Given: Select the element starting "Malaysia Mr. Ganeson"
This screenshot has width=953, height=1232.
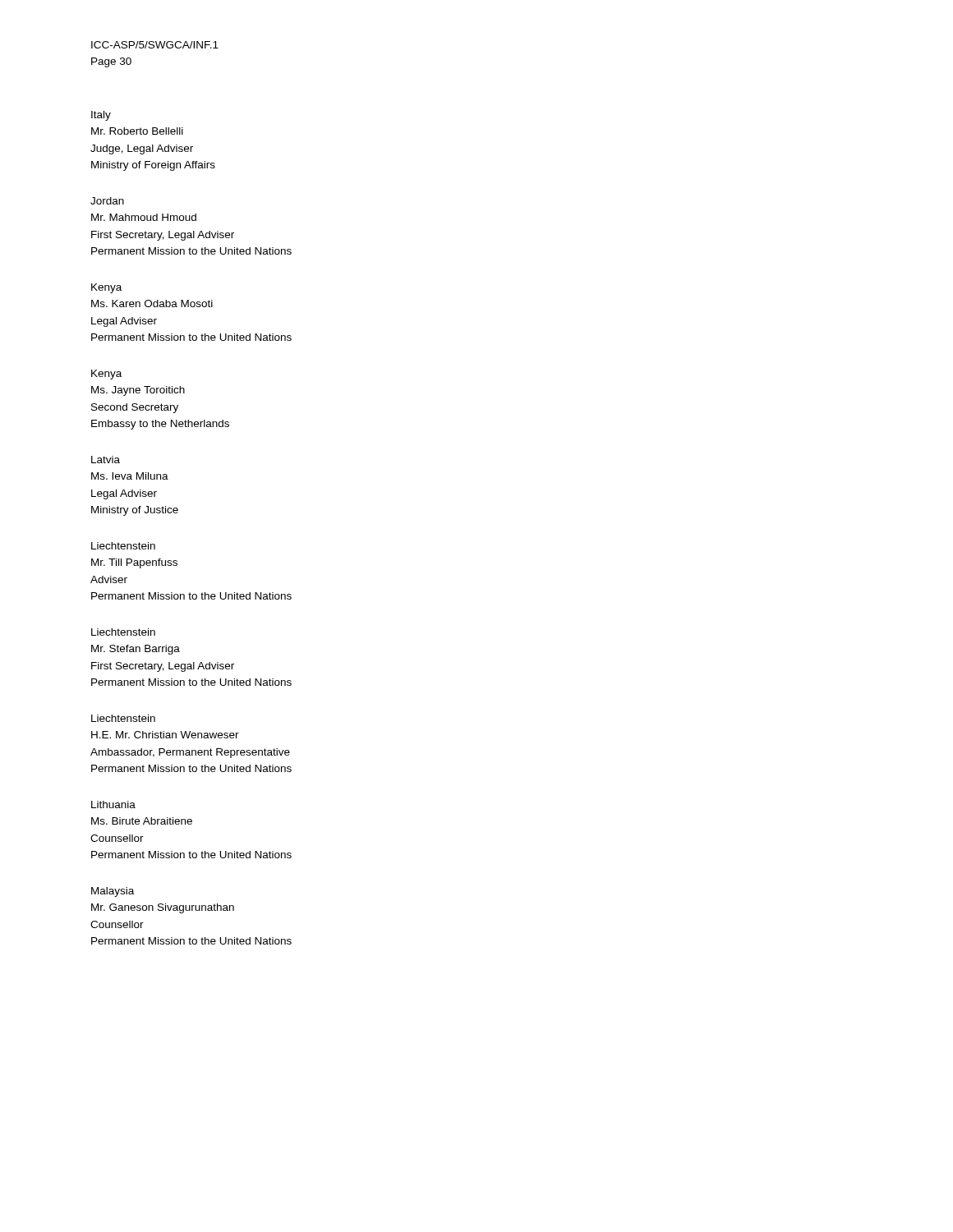Looking at the screenshot, I should pos(191,916).
